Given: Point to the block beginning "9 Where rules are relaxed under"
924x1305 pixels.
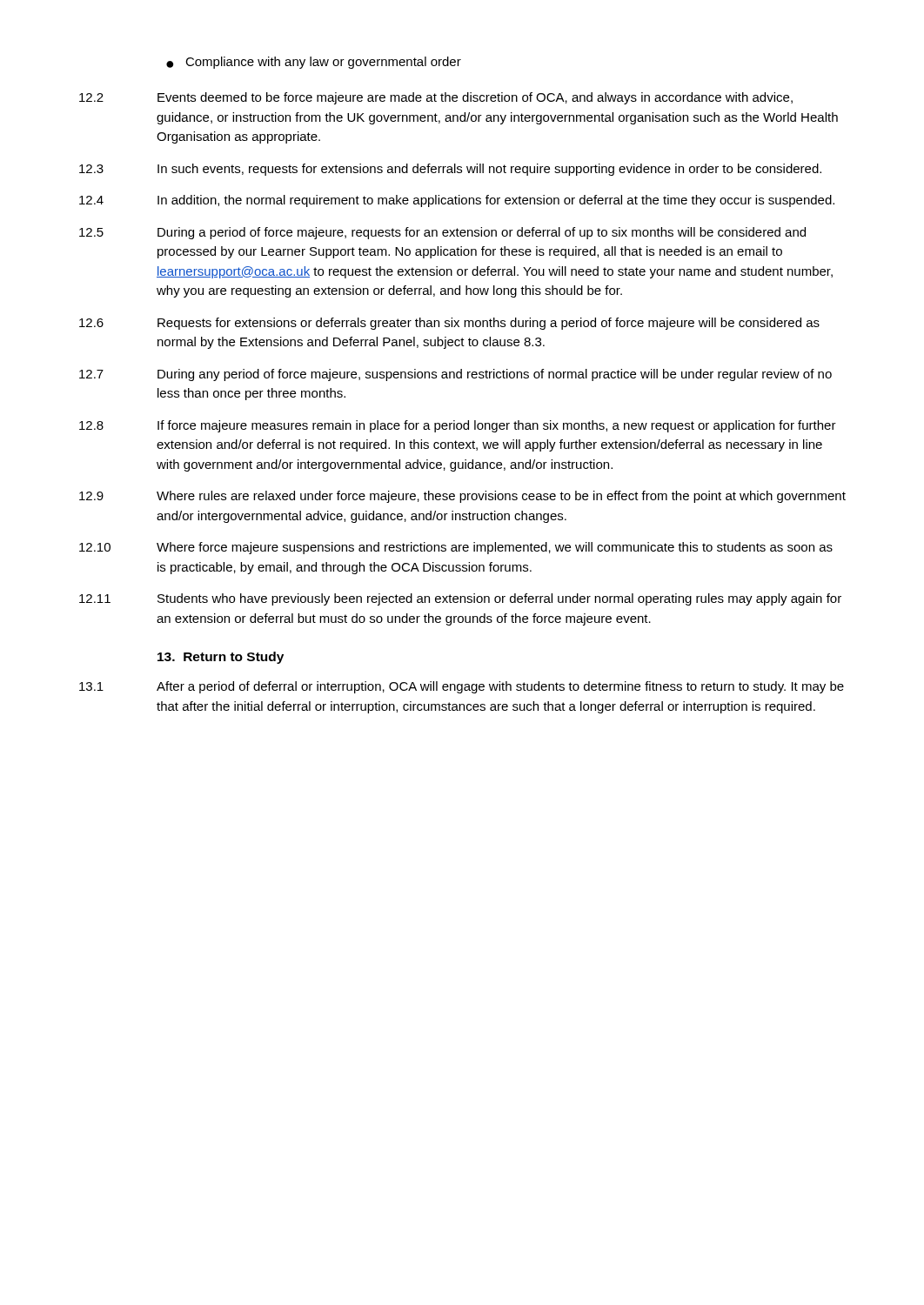Looking at the screenshot, I should pos(462,506).
